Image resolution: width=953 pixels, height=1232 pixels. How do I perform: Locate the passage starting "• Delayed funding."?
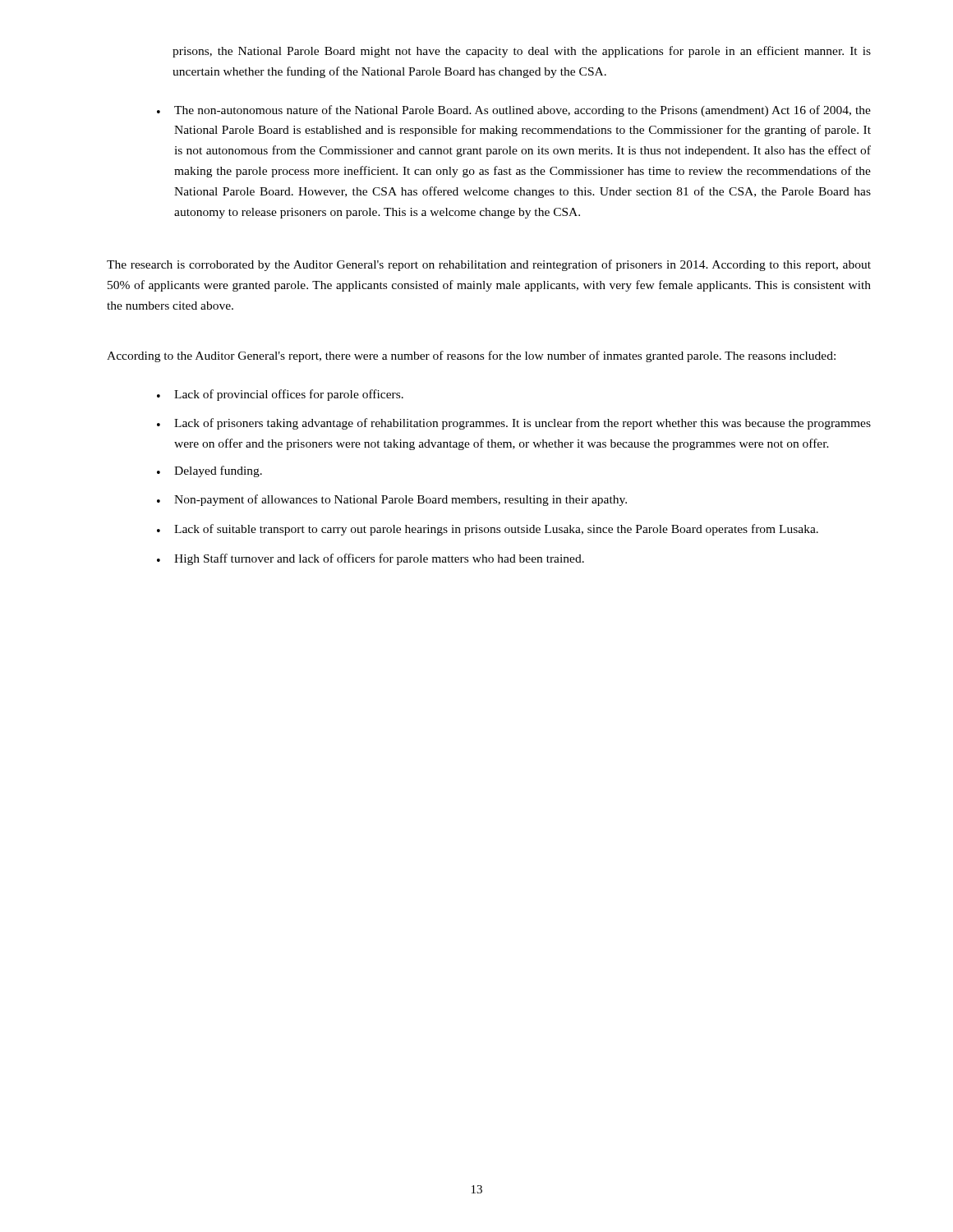click(209, 471)
